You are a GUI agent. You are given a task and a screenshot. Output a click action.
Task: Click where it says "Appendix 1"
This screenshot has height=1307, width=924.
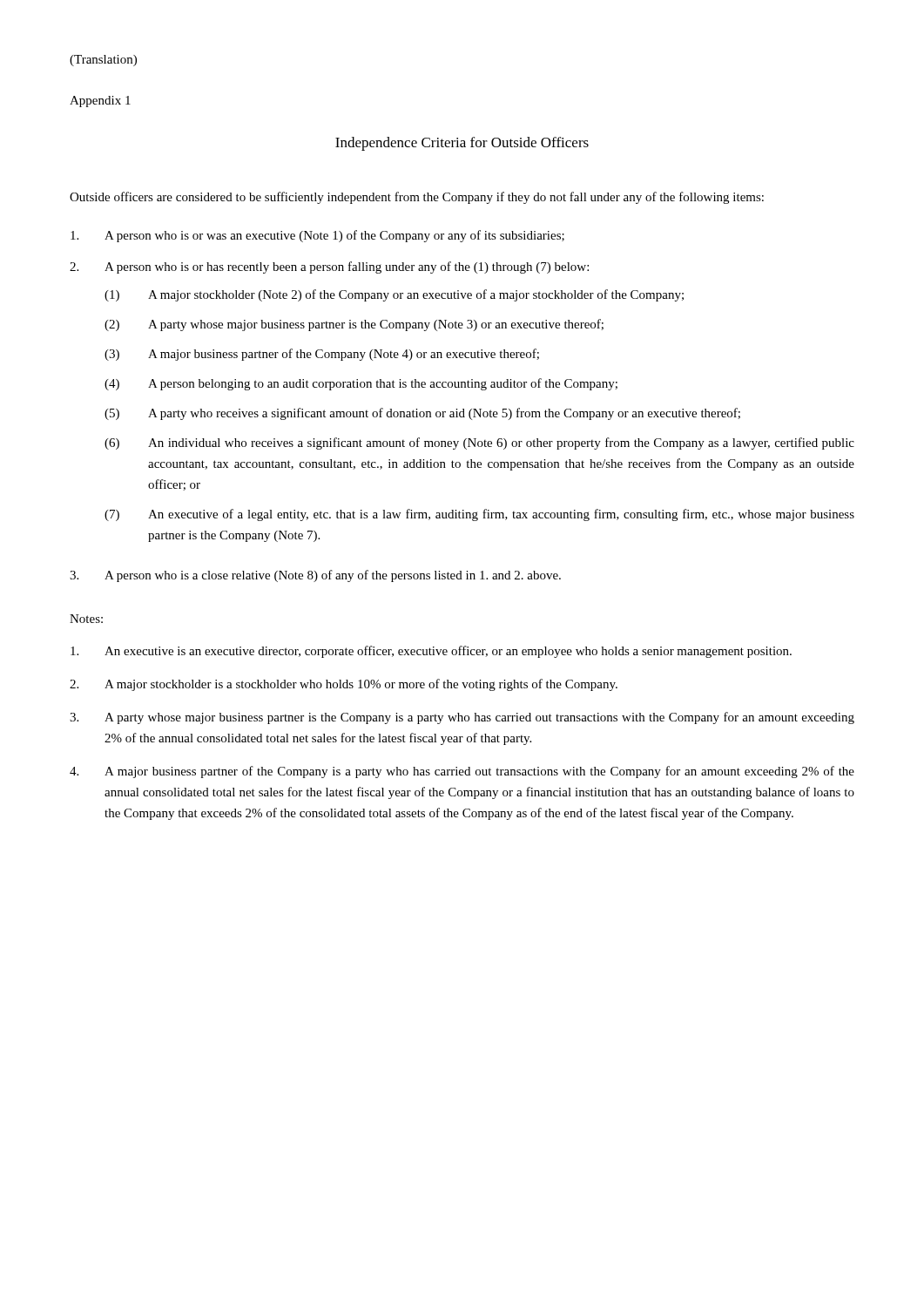click(100, 100)
